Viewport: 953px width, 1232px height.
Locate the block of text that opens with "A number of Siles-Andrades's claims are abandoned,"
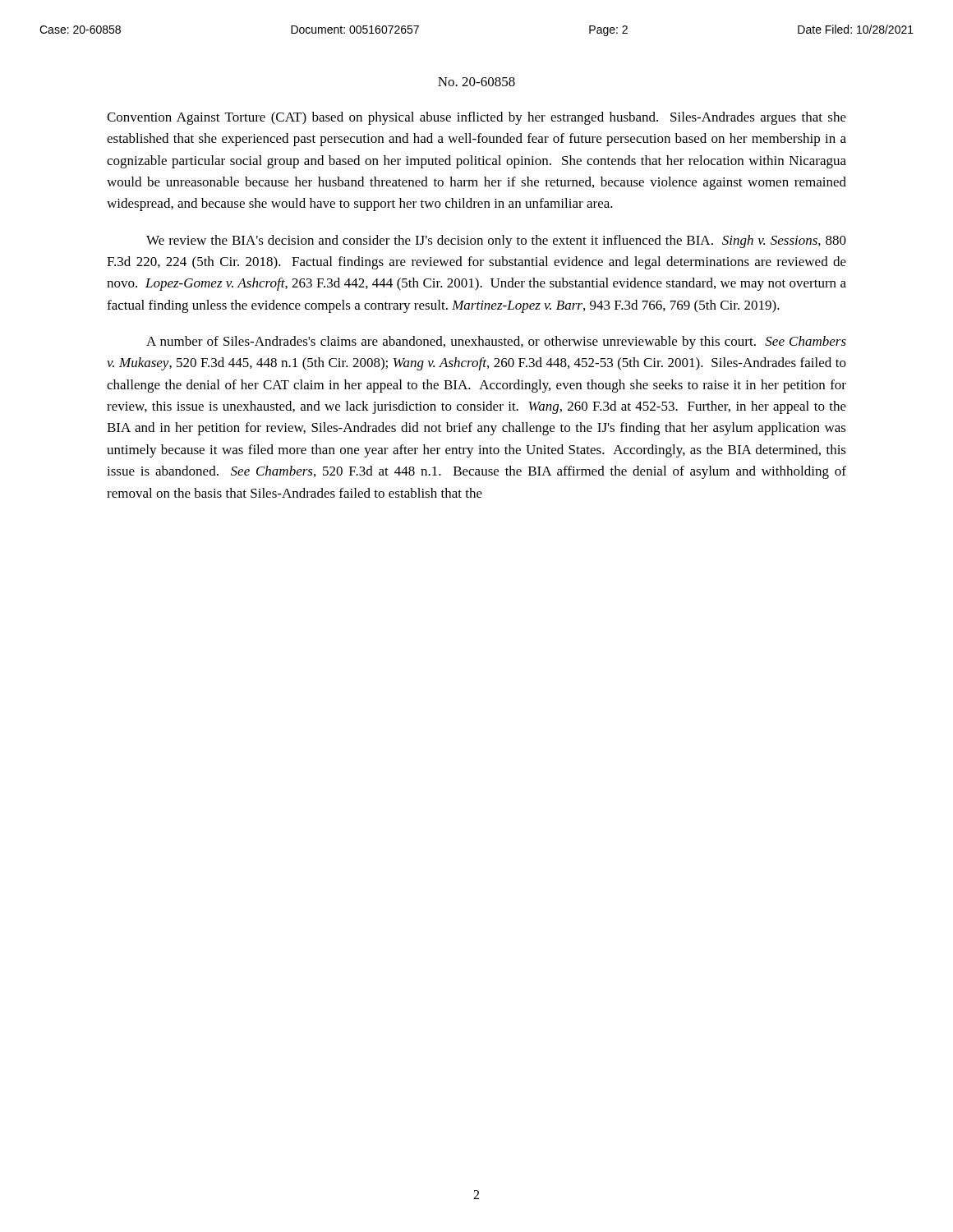pyautogui.click(x=476, y=417)
